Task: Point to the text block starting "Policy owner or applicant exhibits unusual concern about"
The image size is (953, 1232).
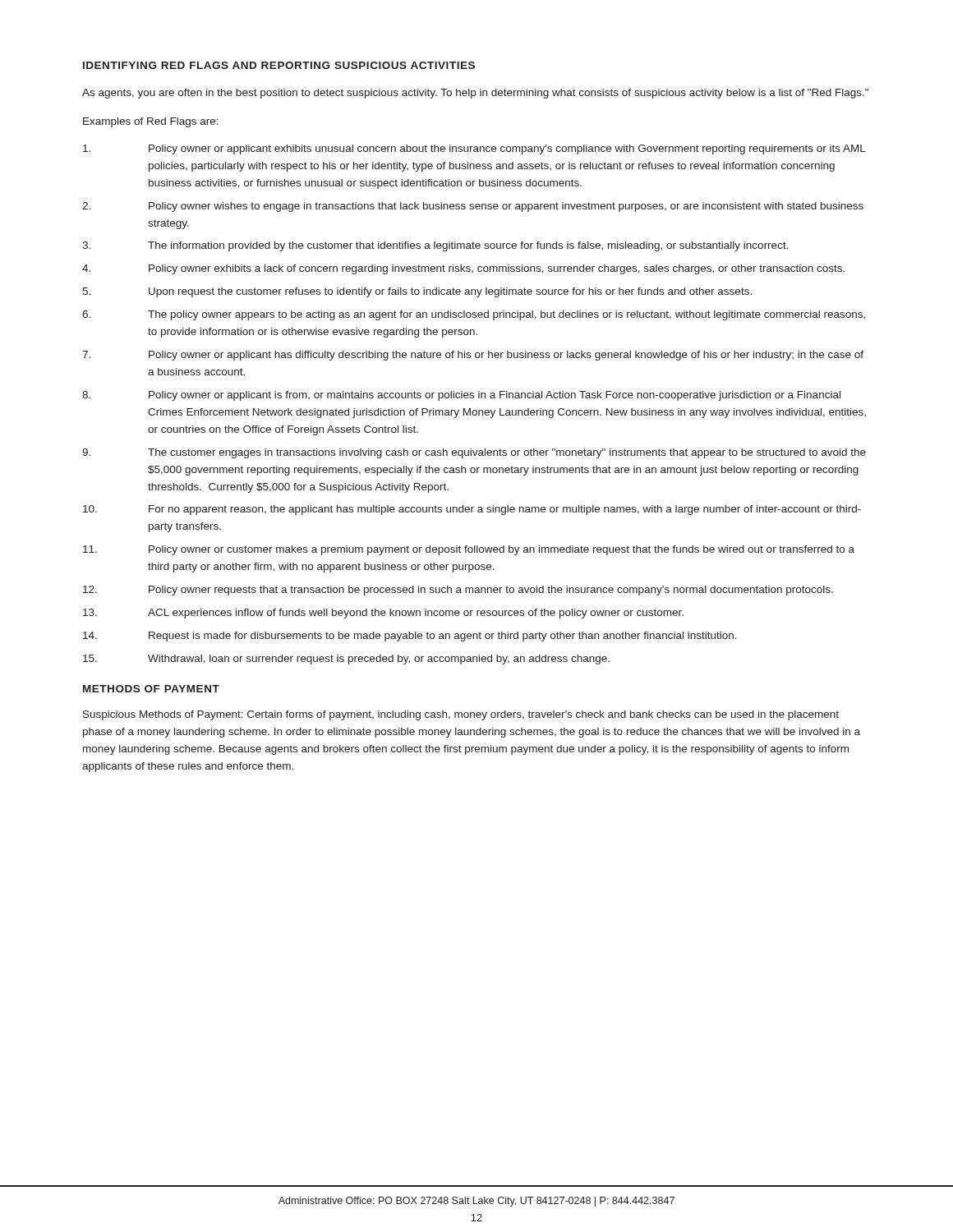Action: [x=476, y=166]
